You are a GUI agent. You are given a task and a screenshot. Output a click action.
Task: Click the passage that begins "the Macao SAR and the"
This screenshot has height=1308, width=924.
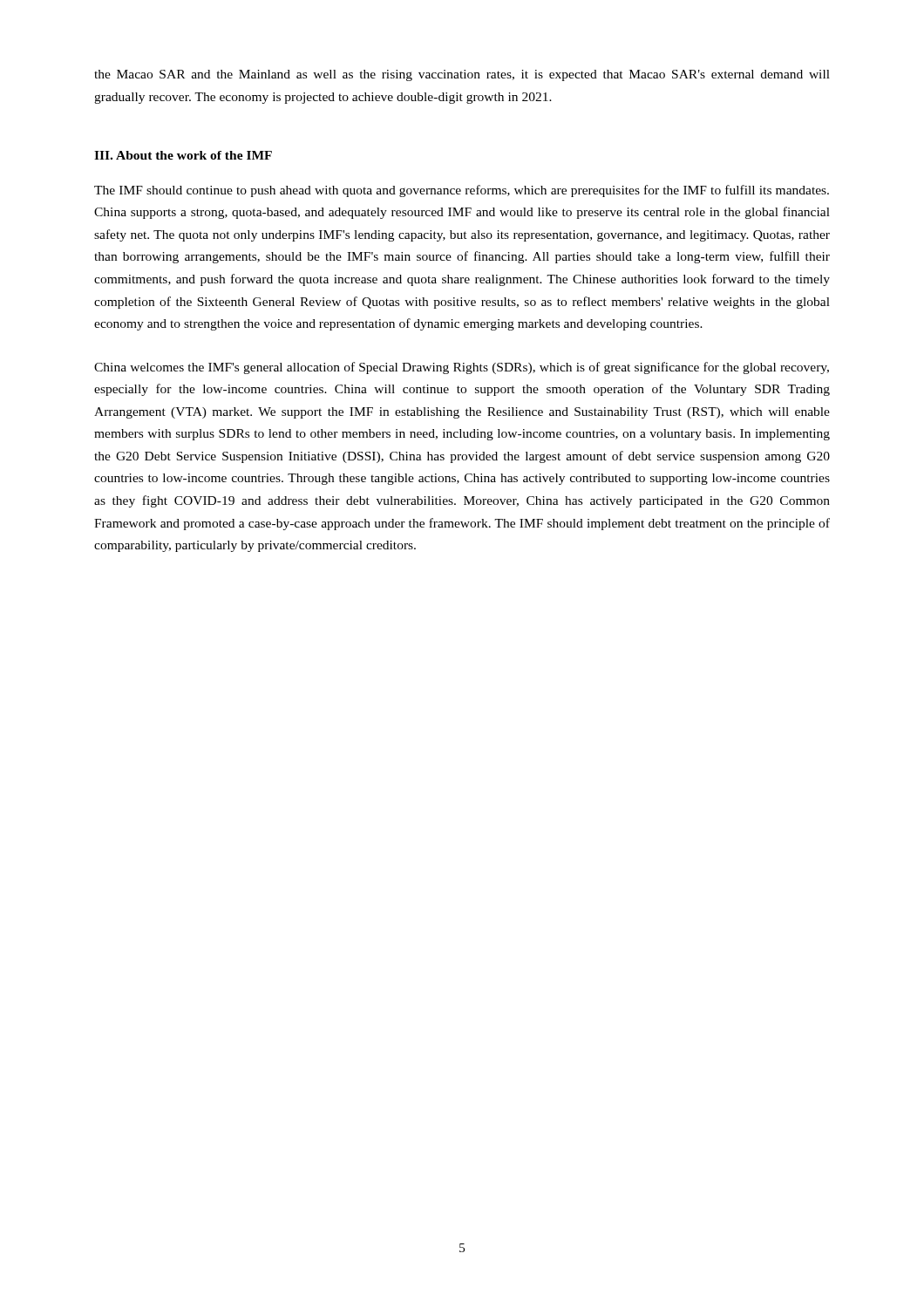coord(462,85)
